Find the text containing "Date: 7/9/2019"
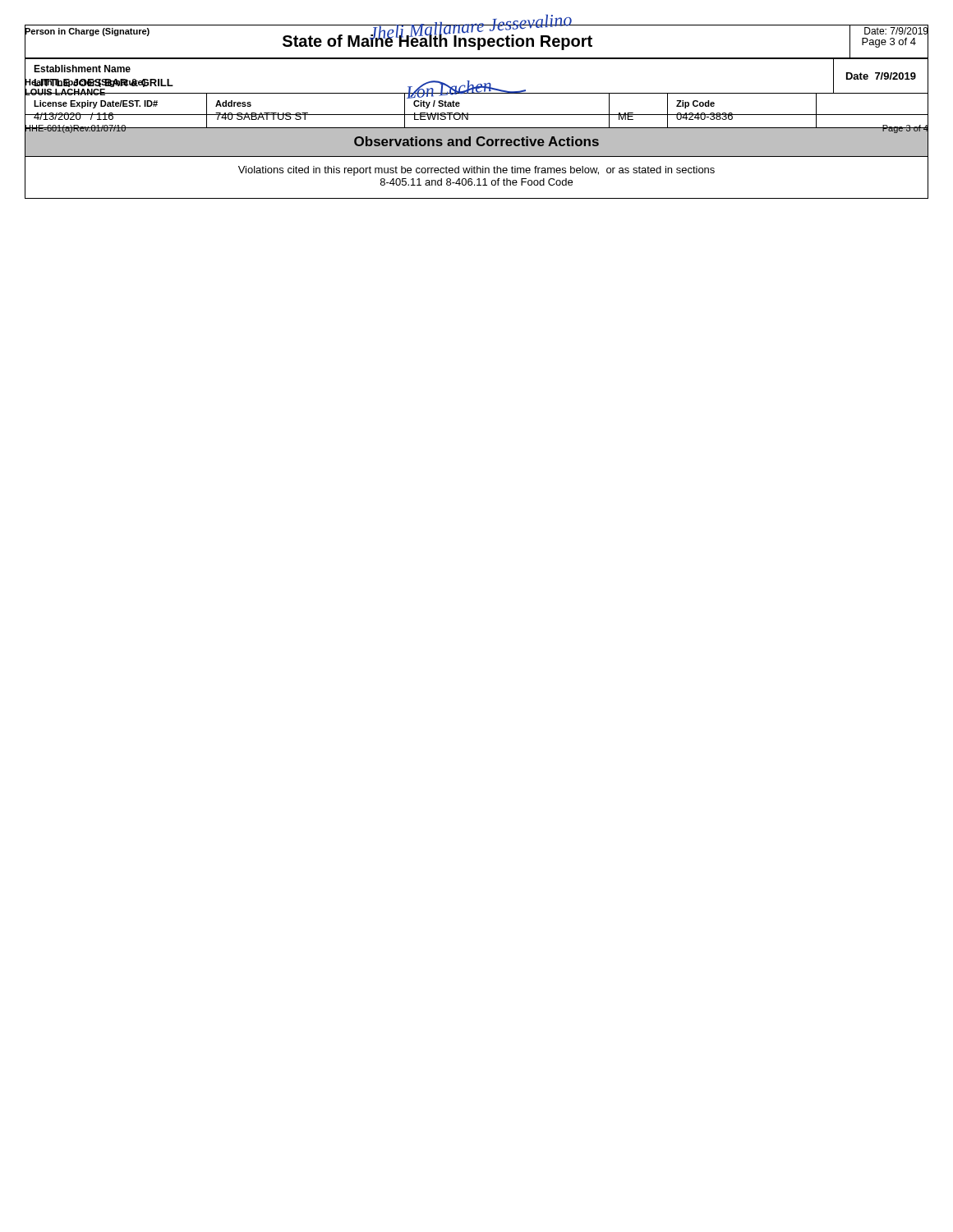Screen dimensions: 1232x953 click(x=896, y=31)
